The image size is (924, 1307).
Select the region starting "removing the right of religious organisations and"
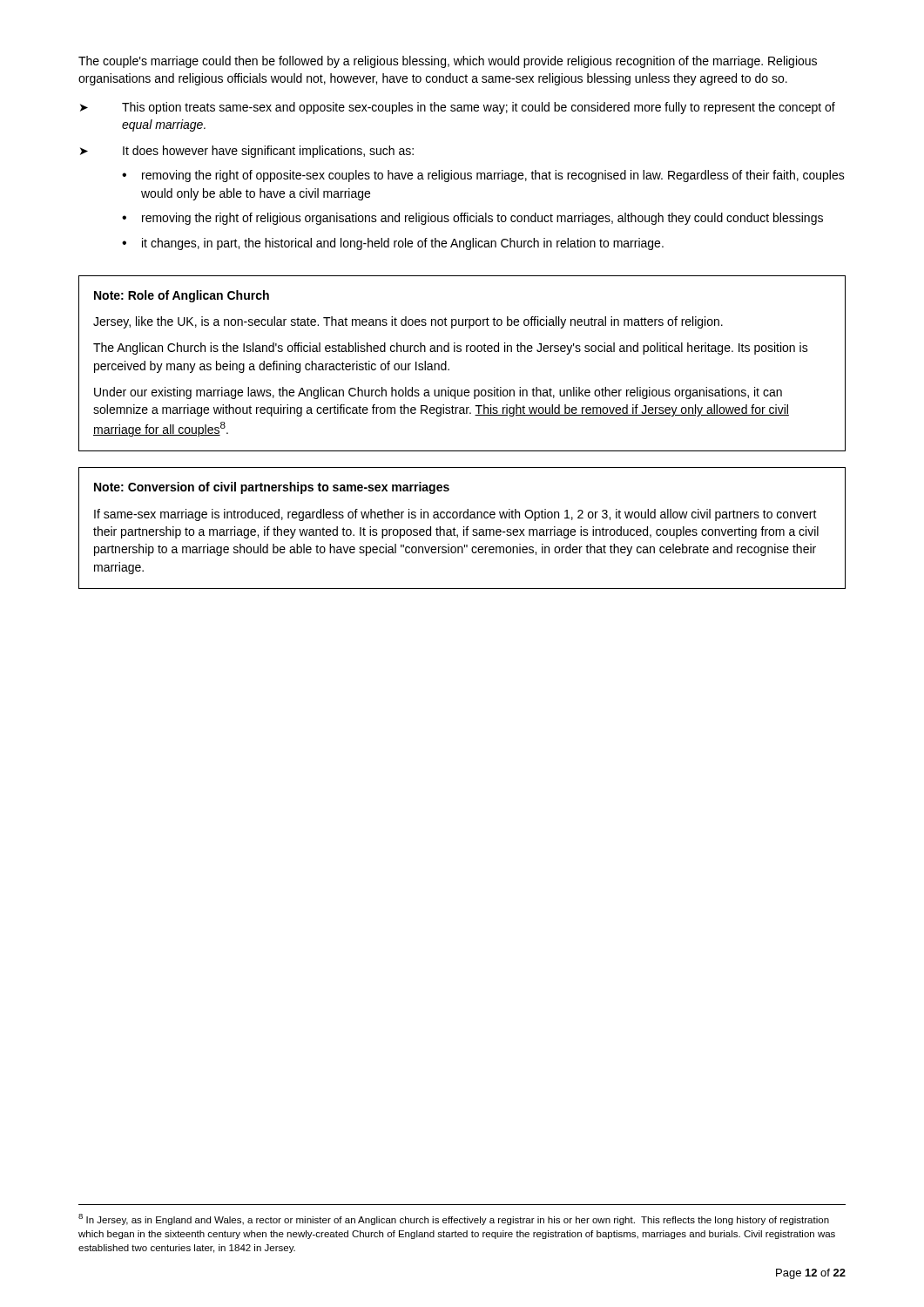click(482, 218)
